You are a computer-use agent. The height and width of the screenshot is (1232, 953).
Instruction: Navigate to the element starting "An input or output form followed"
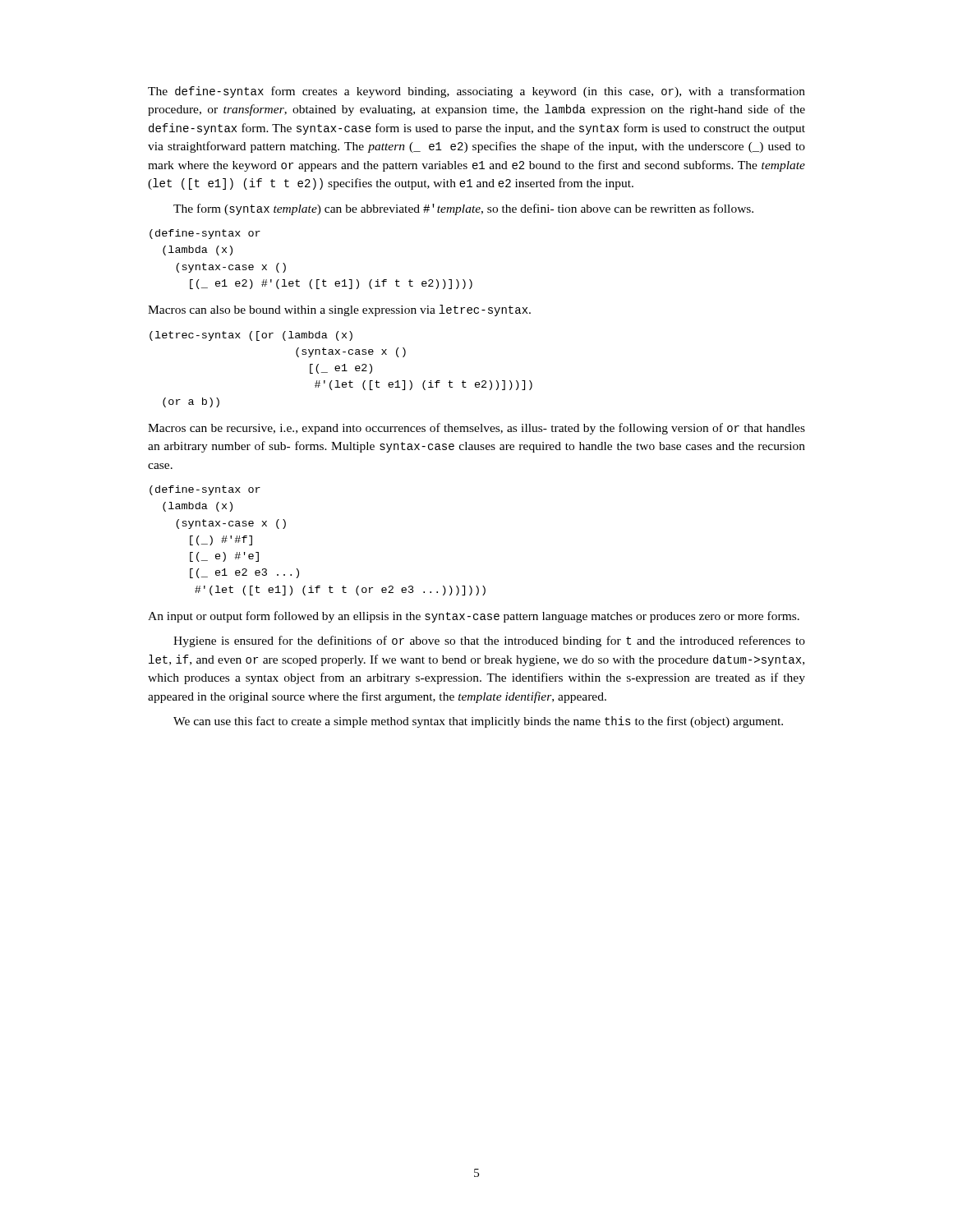pyautogui.click(x=476, y=669)
